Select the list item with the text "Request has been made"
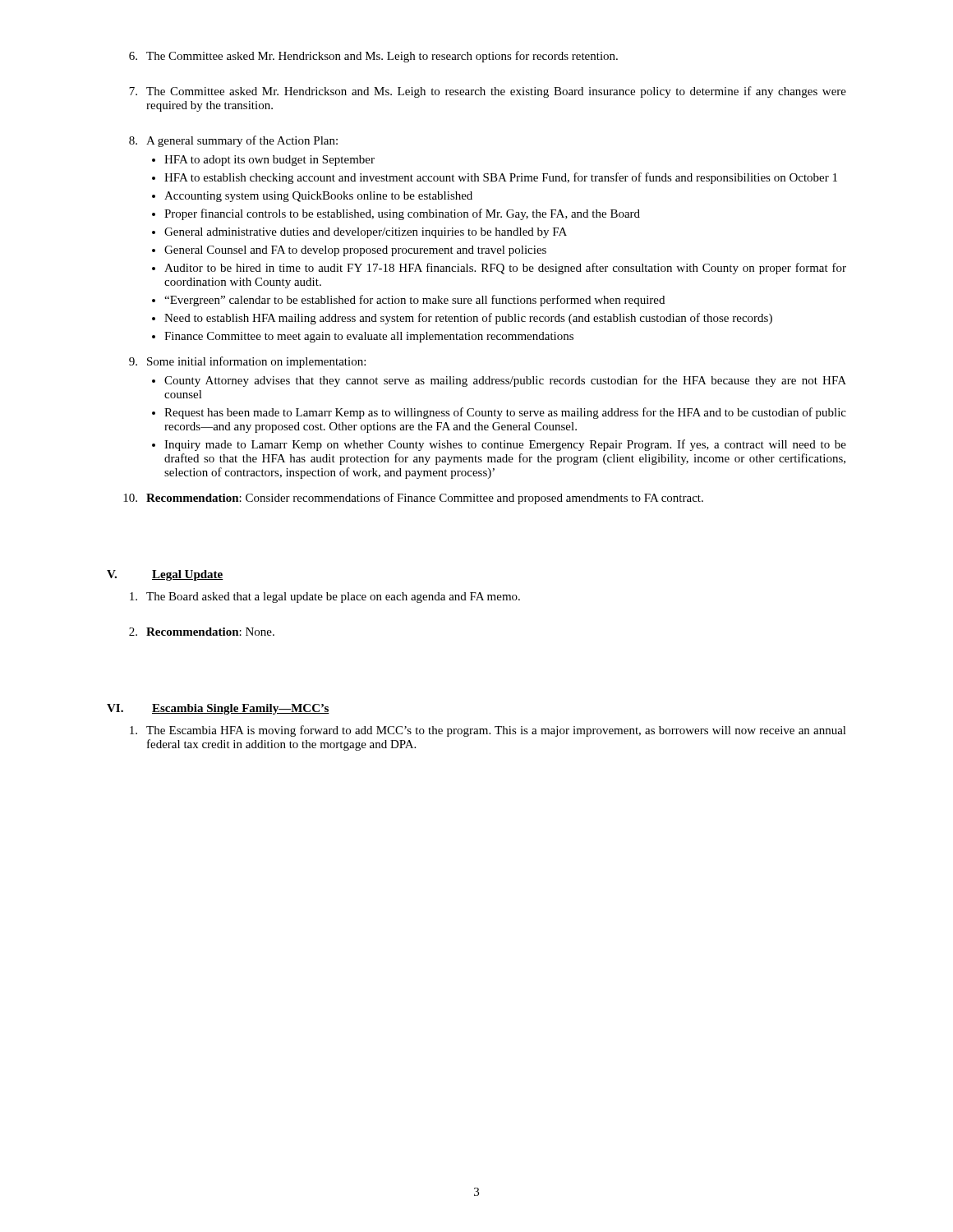 [505, 419]
